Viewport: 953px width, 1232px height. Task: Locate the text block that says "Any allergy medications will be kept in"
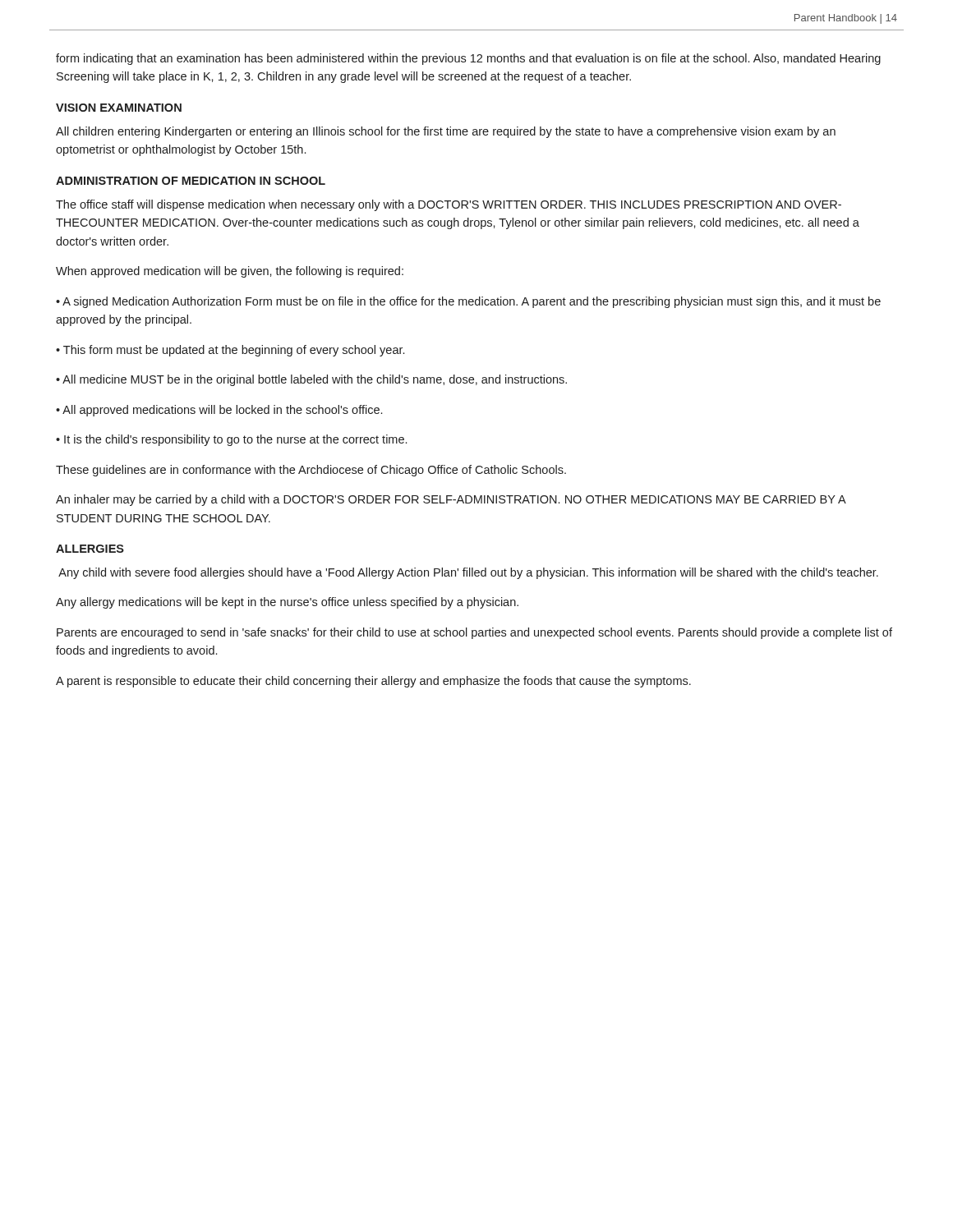pos(476,603)
